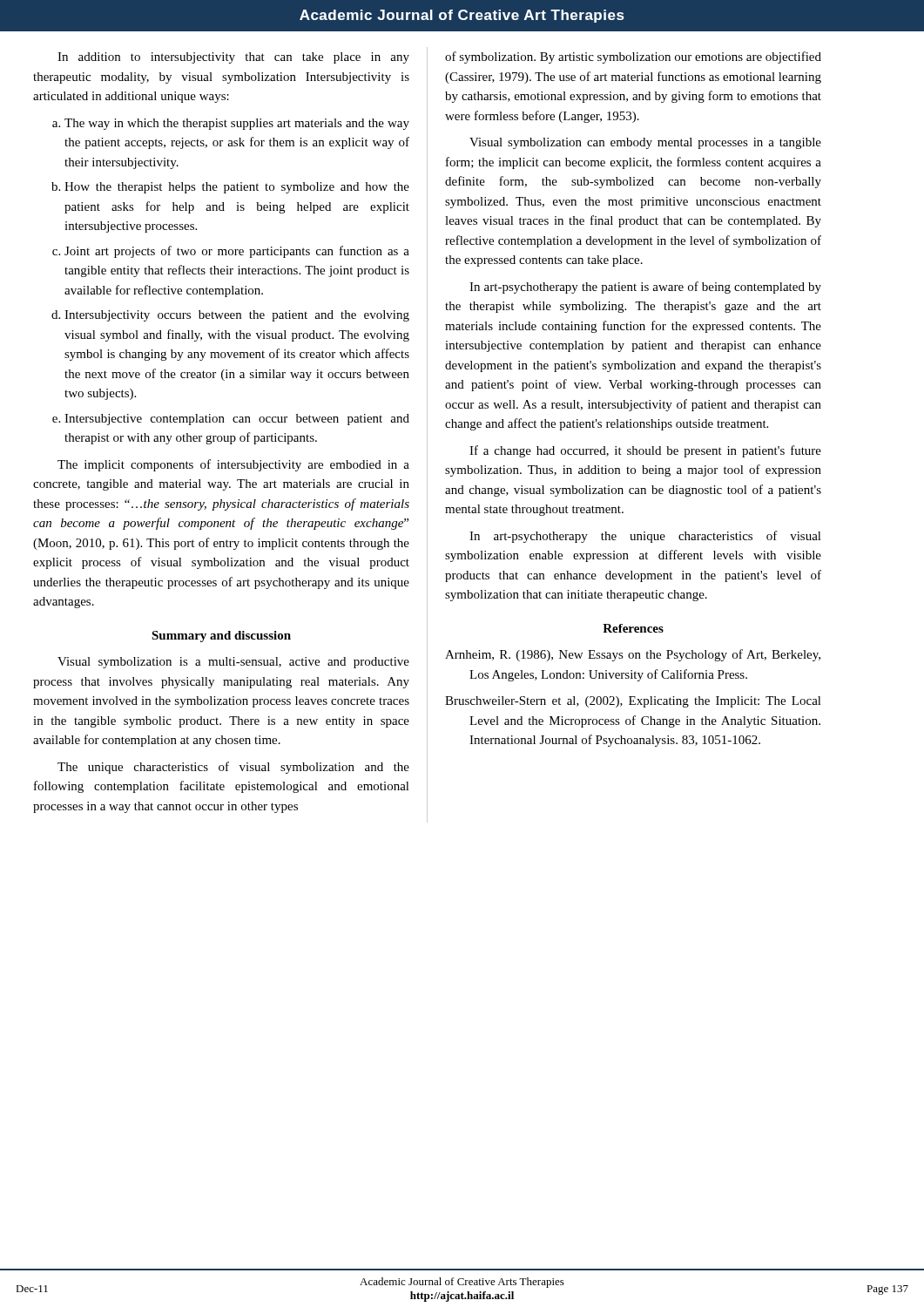The height and width of the screenshot is (1307, 924).
Task: Point to the region starting "Intersubjectivity occurs between the patient"
Action: pos(237,354)
